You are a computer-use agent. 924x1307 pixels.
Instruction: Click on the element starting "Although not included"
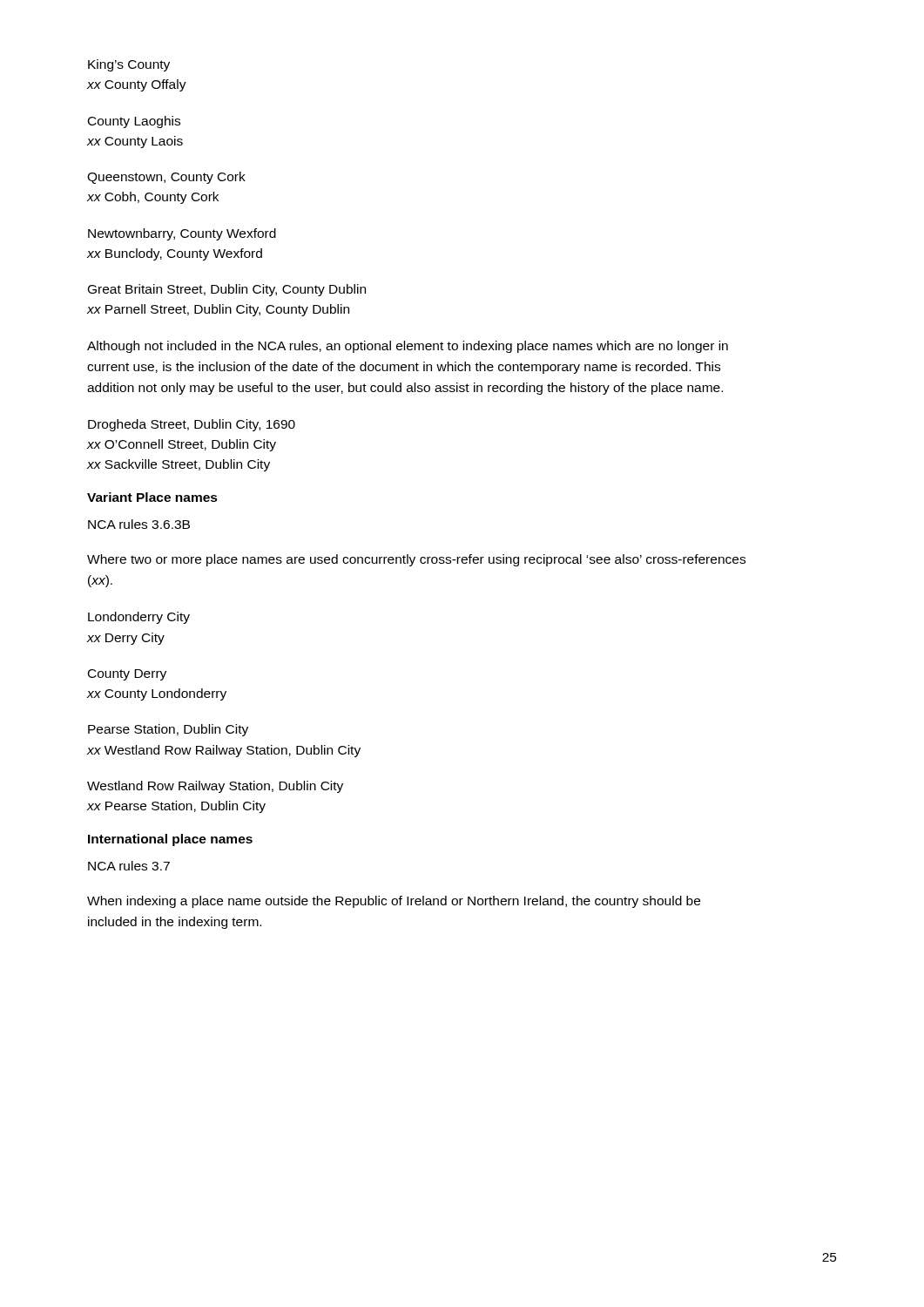[408, 366]
